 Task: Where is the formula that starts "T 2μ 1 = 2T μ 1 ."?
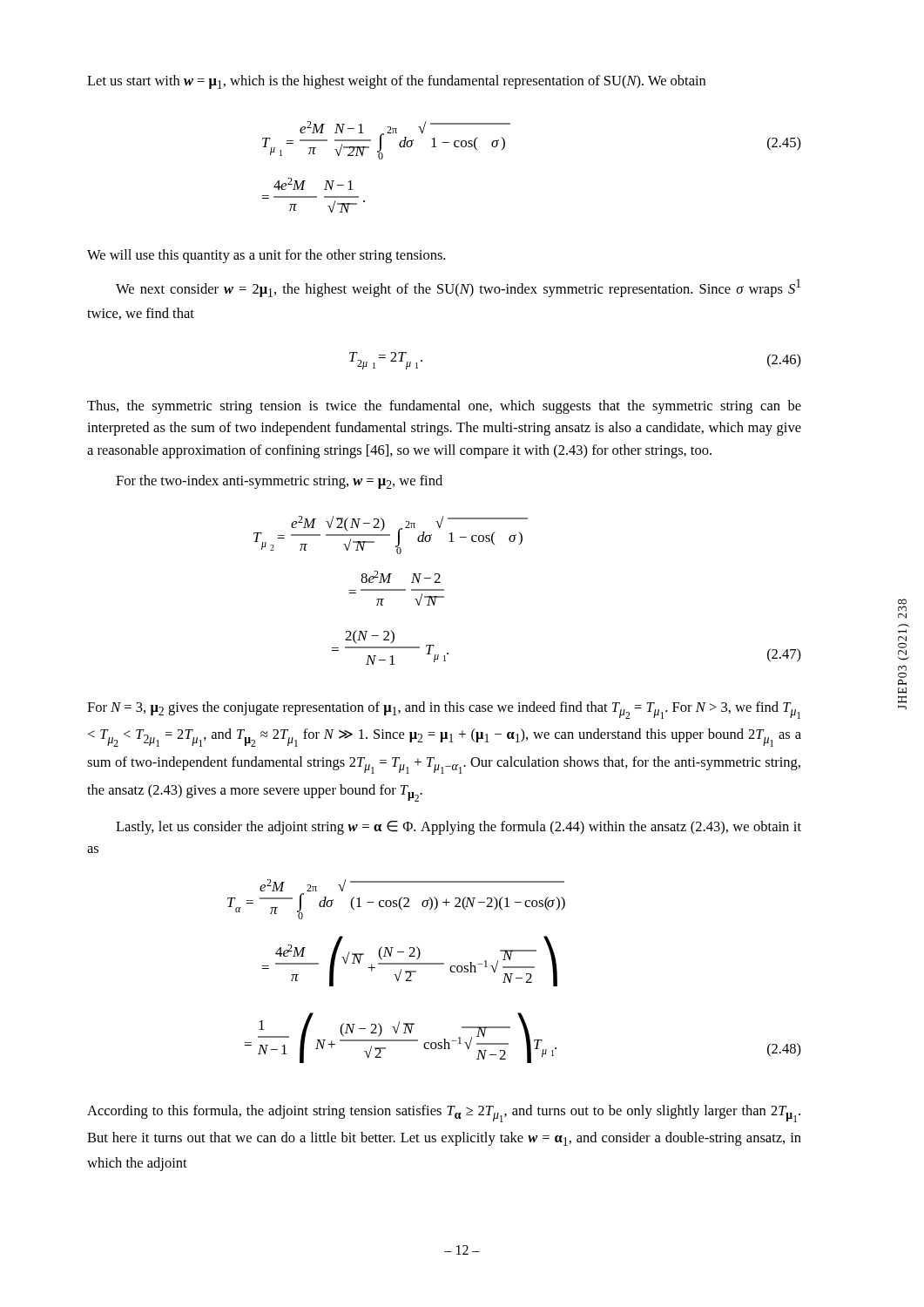[393, 360]
